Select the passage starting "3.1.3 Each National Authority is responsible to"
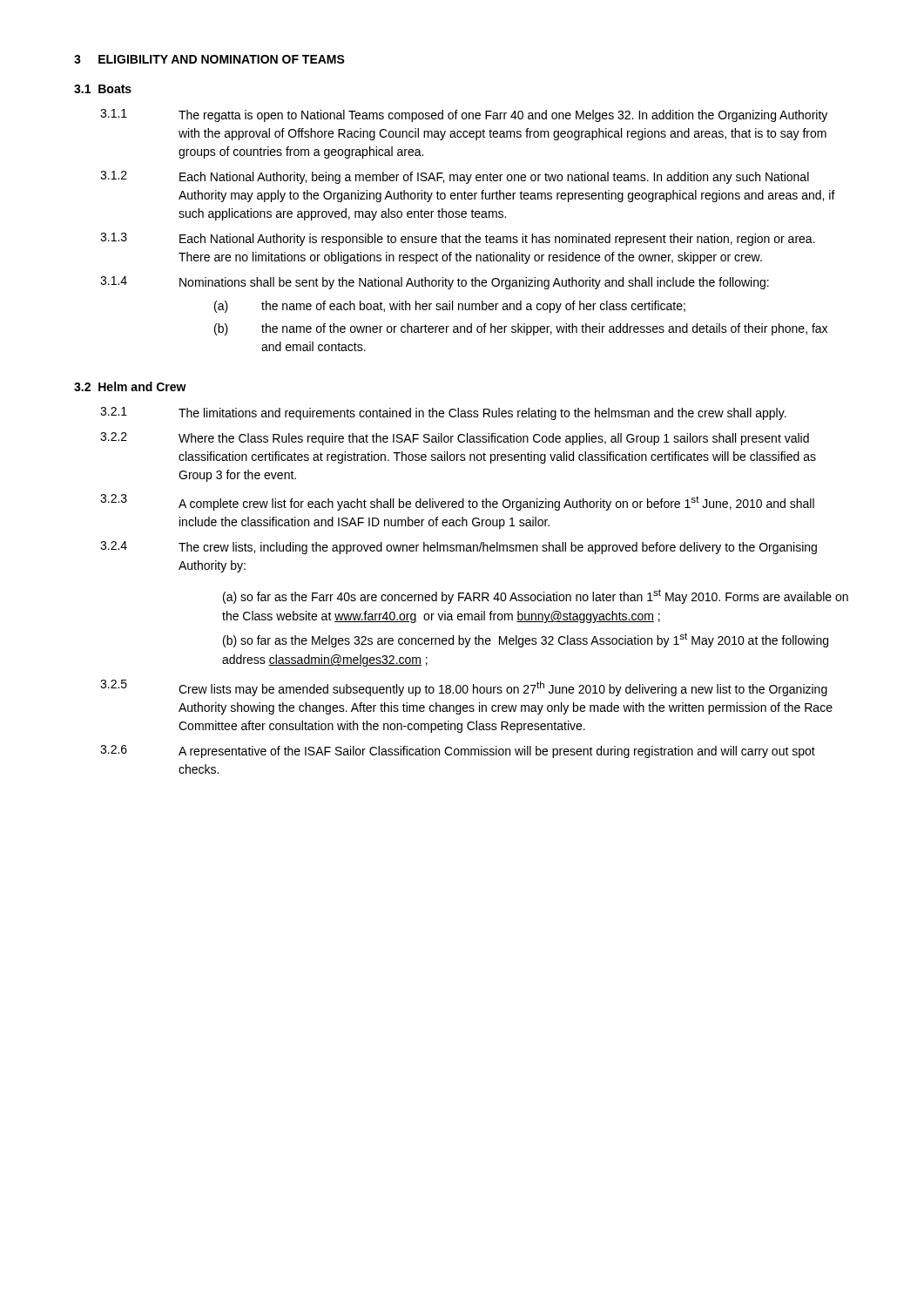924x1307 pixels. click(462, 248)
